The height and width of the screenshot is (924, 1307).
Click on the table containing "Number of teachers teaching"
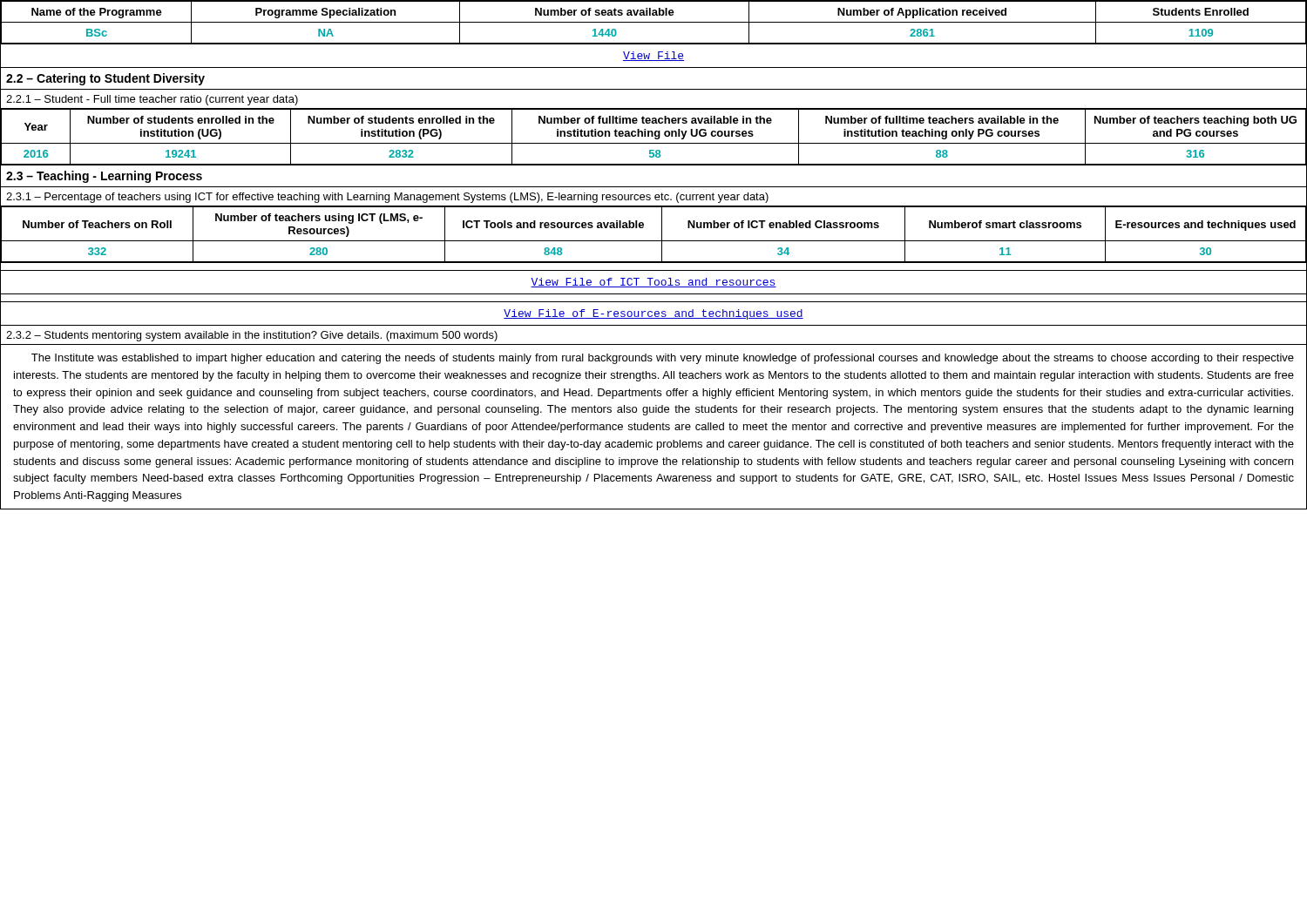654,137
